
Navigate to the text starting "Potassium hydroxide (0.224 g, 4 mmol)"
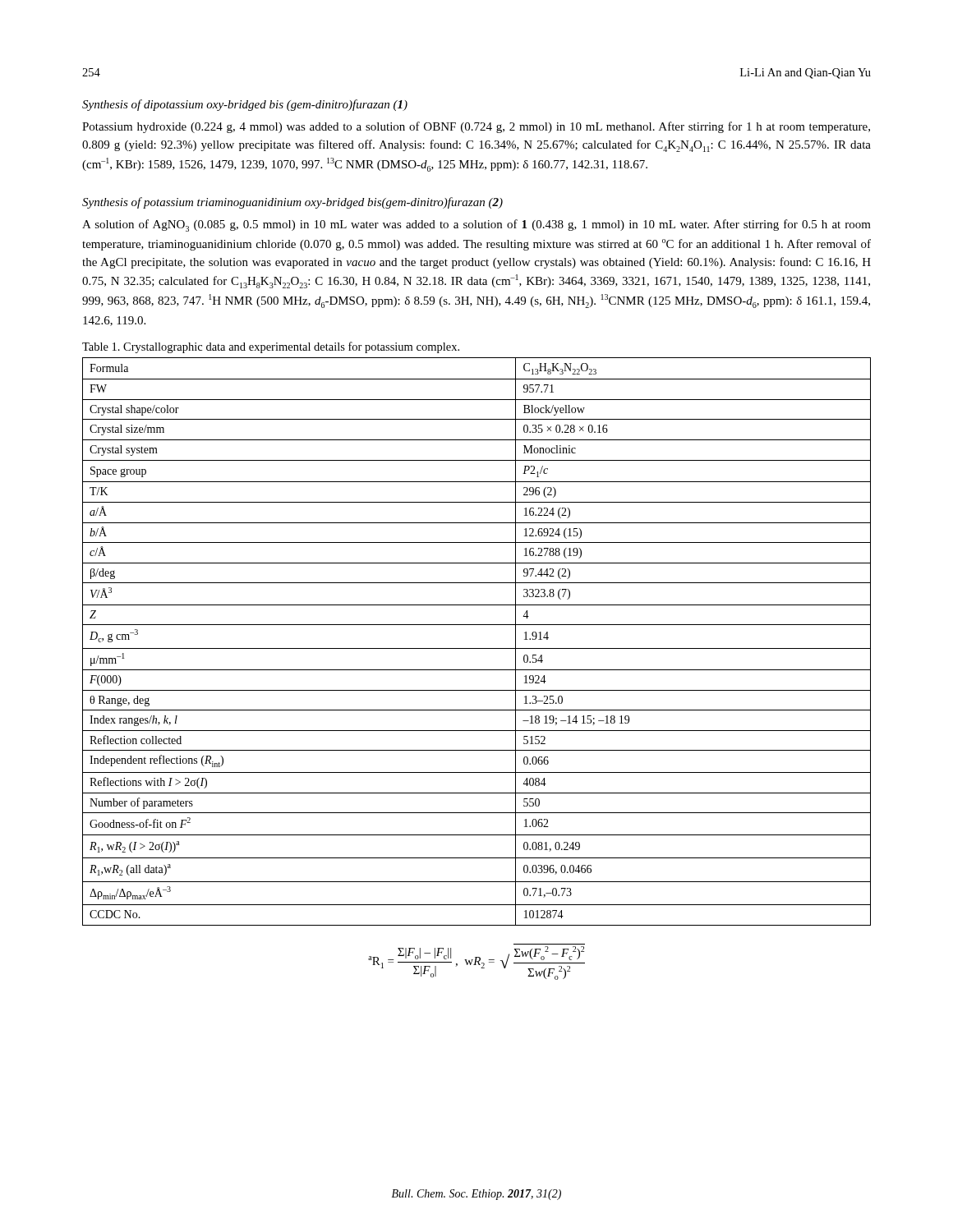(x=476, y=147)
